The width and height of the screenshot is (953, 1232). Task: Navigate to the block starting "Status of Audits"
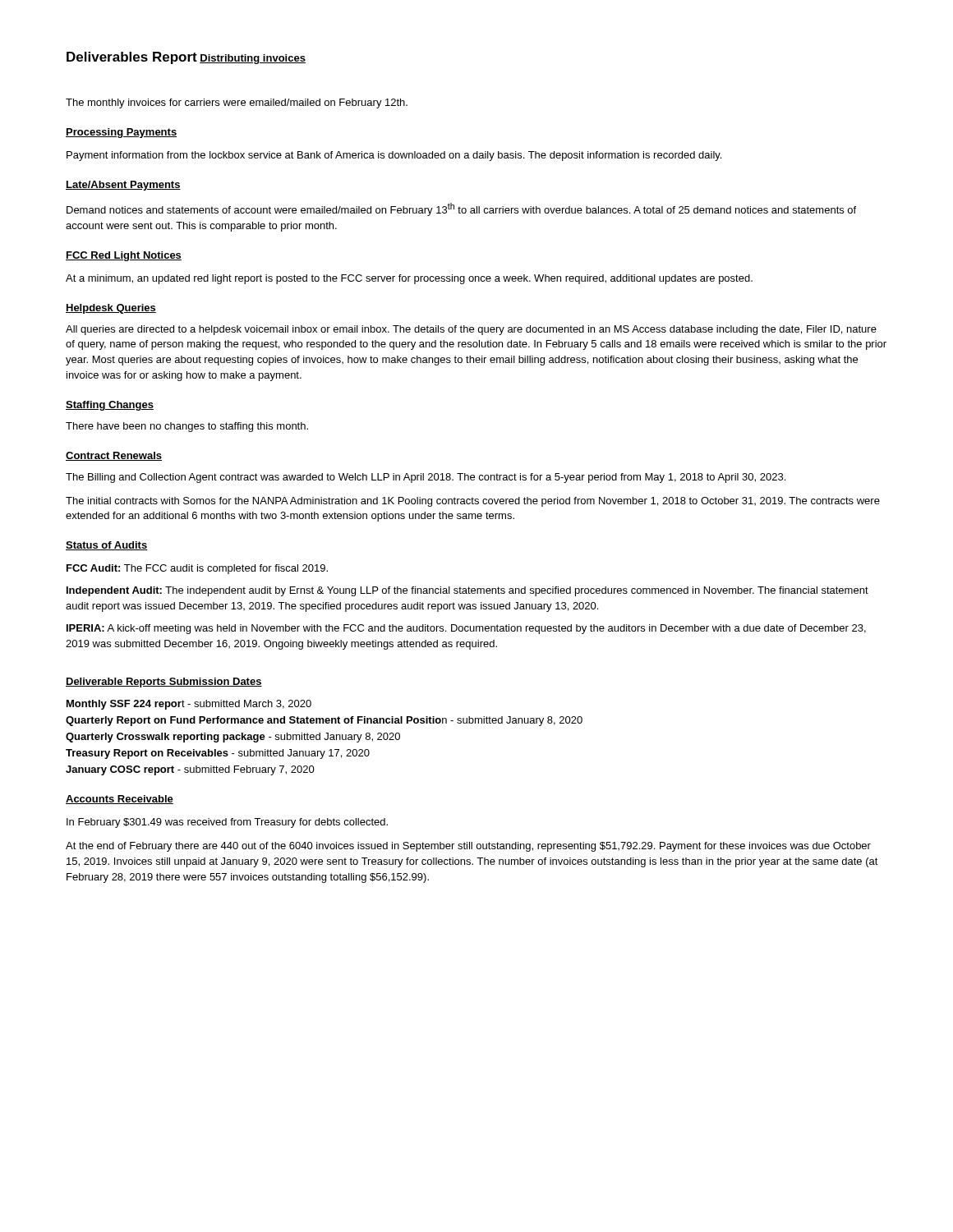pos(106,545)
